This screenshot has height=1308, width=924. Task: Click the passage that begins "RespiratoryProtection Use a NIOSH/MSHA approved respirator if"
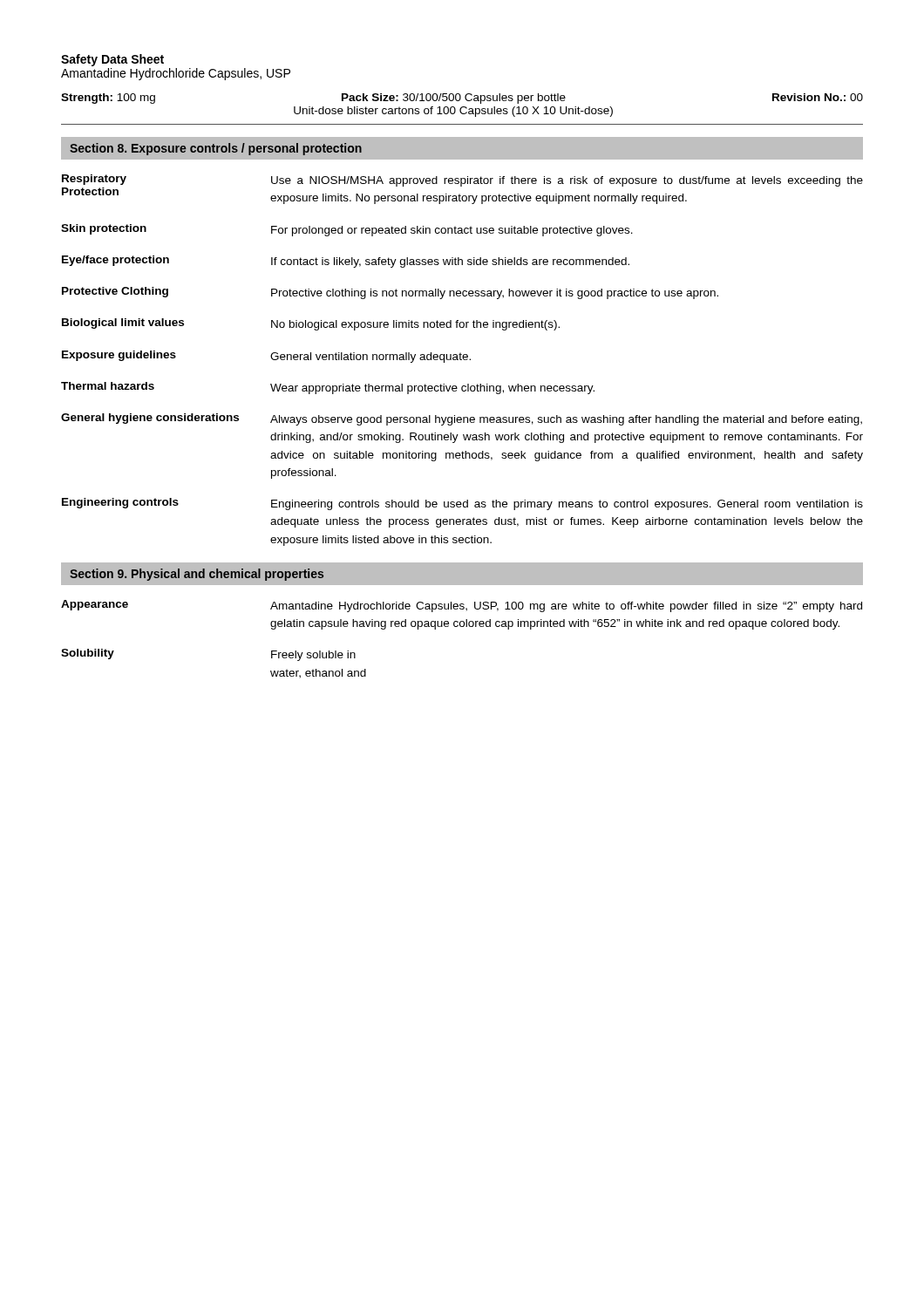tap(462, 189)
